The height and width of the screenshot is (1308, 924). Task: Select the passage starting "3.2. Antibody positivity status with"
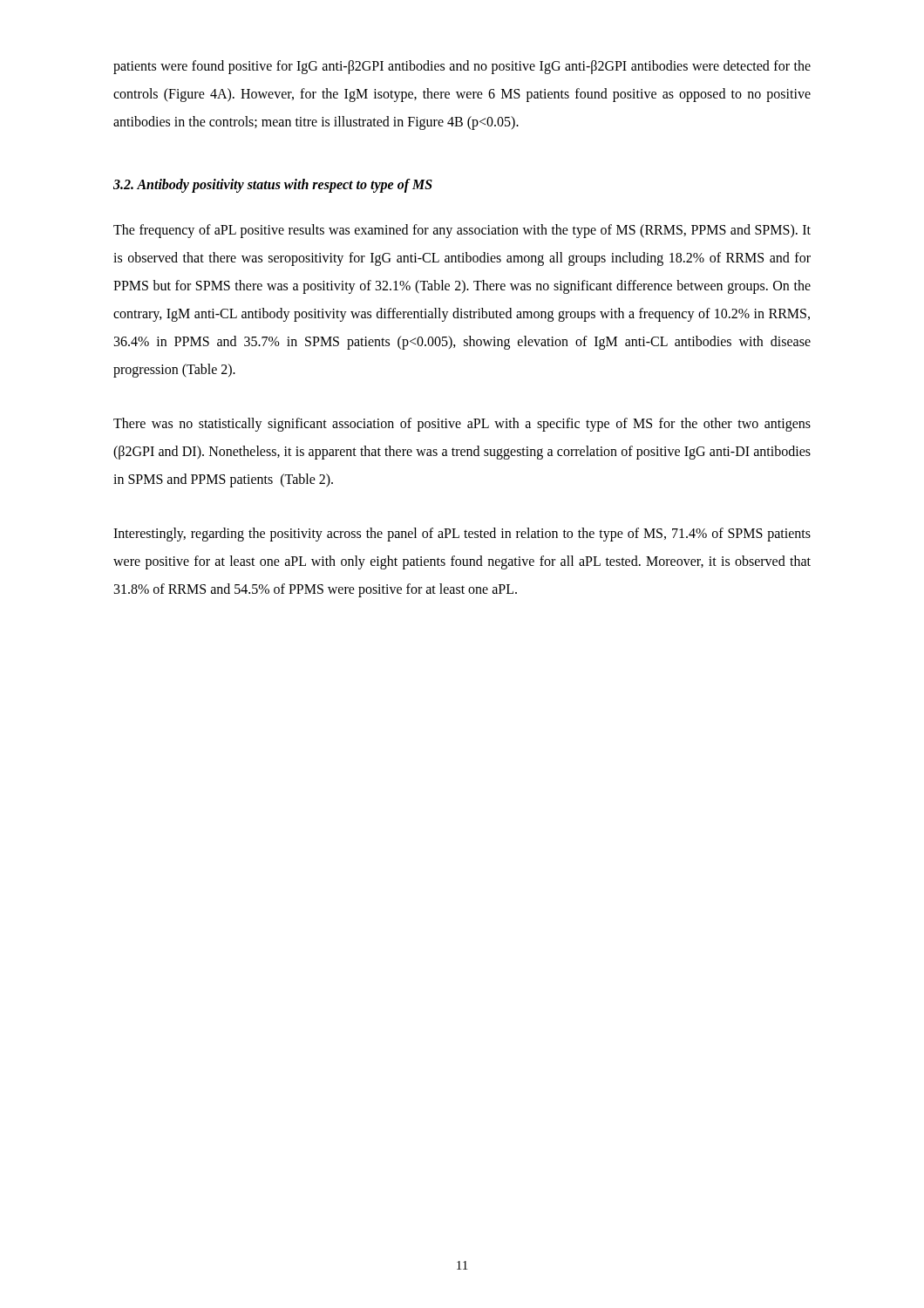pyautogui.click(x=273, y=184)
